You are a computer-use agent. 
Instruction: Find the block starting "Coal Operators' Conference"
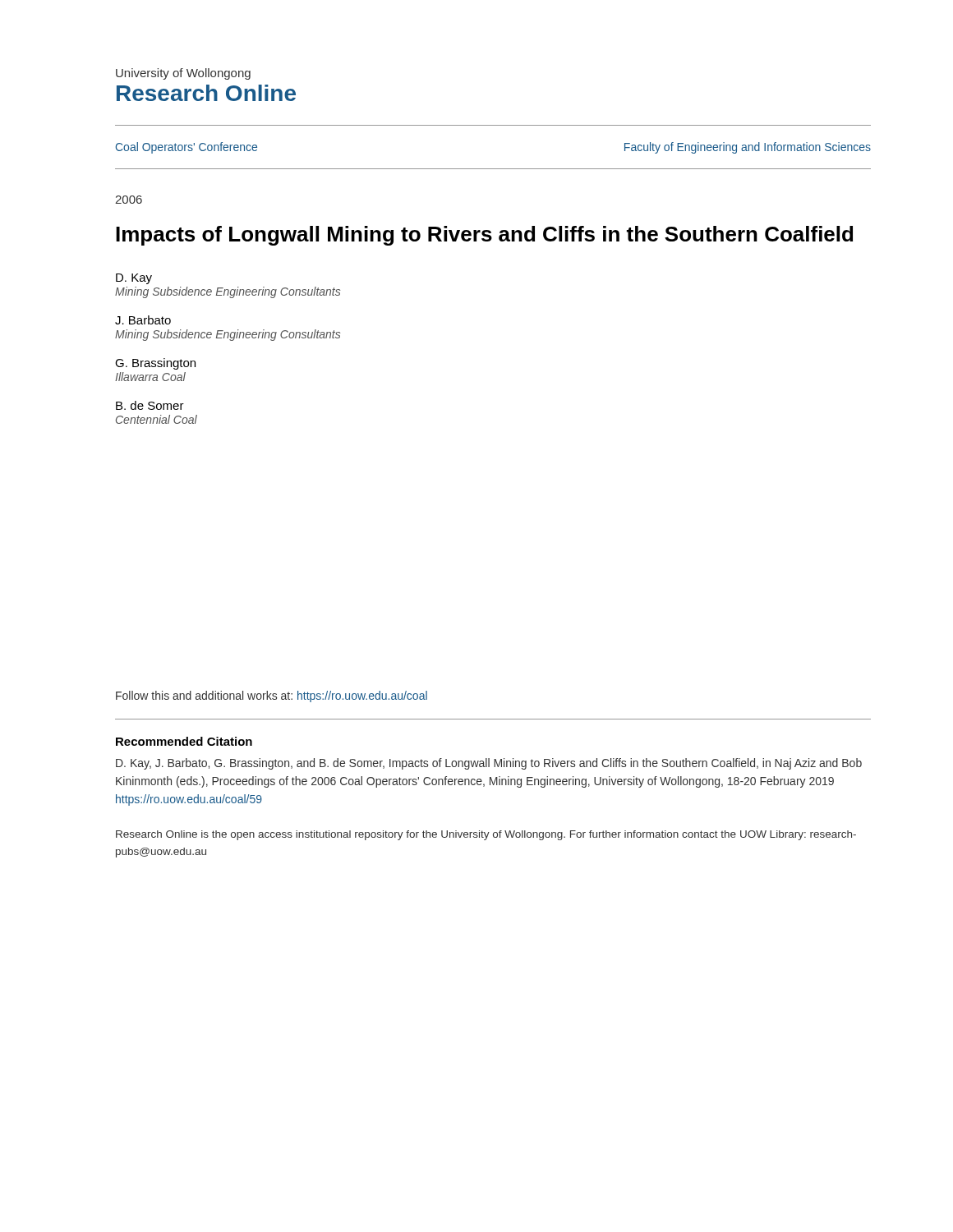(186, 147)
